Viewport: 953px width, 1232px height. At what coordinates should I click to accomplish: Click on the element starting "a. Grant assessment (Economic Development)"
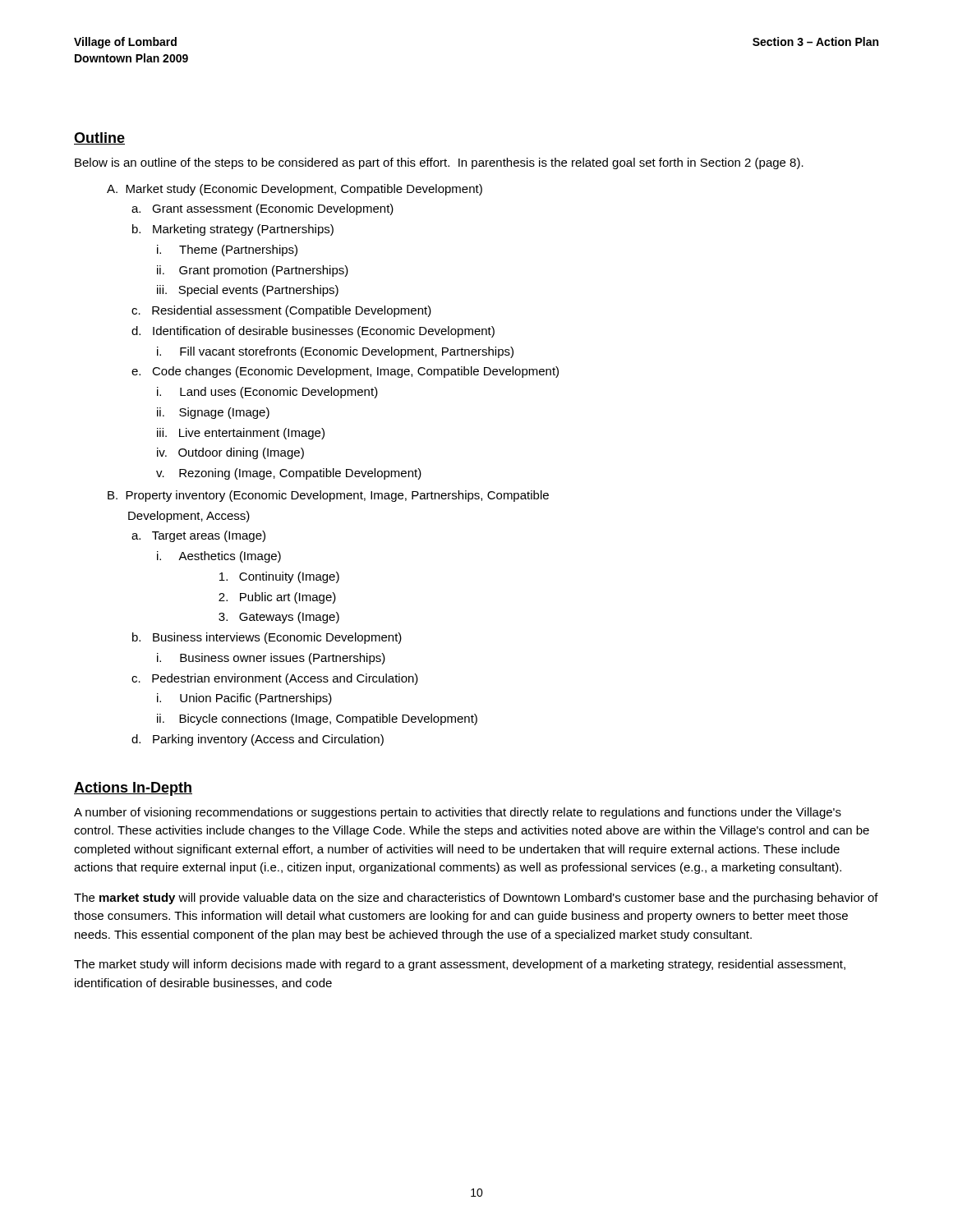(263, 208)
